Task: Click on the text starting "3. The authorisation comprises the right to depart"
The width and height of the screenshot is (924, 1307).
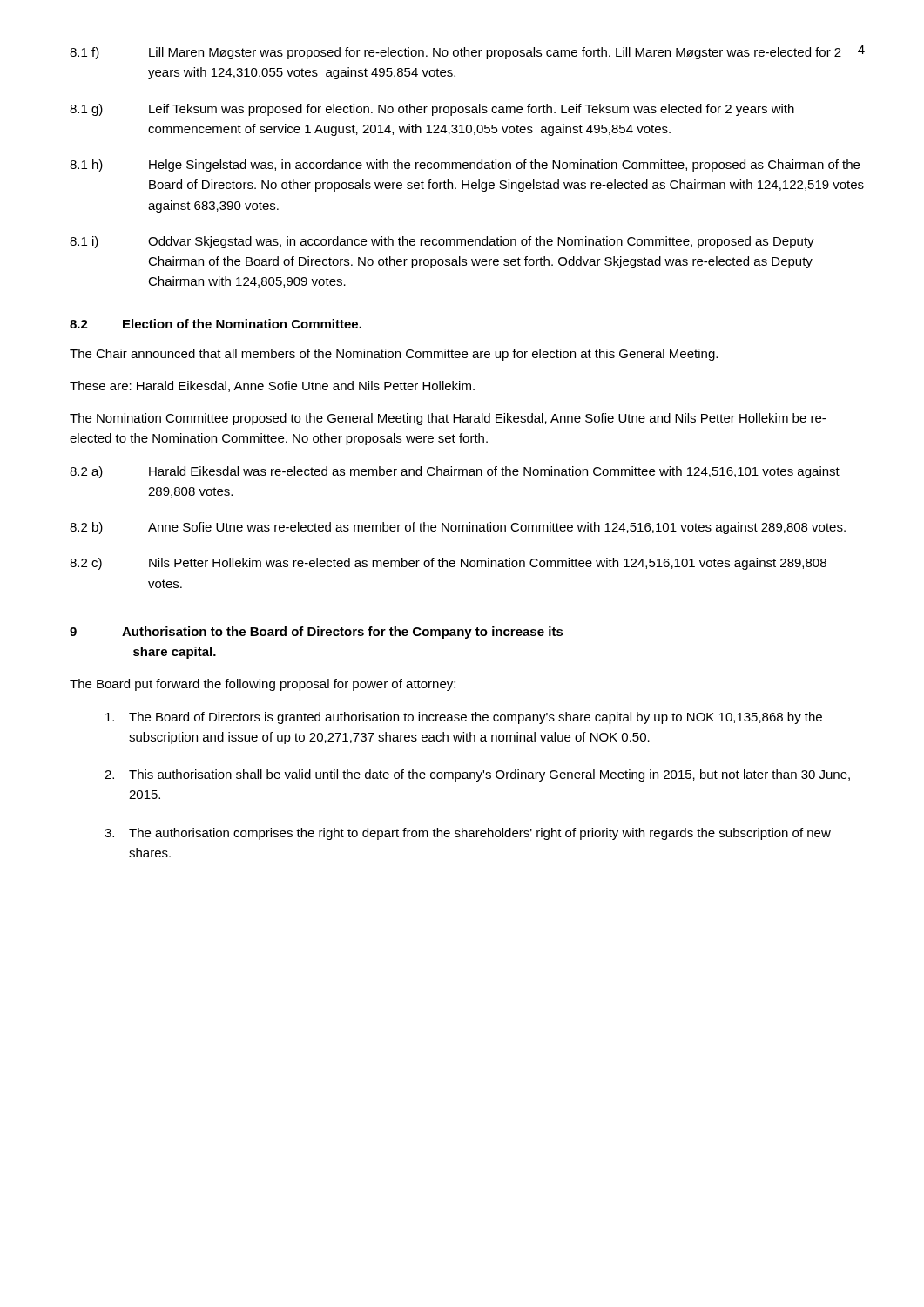Action: click(x=485, y=842)
